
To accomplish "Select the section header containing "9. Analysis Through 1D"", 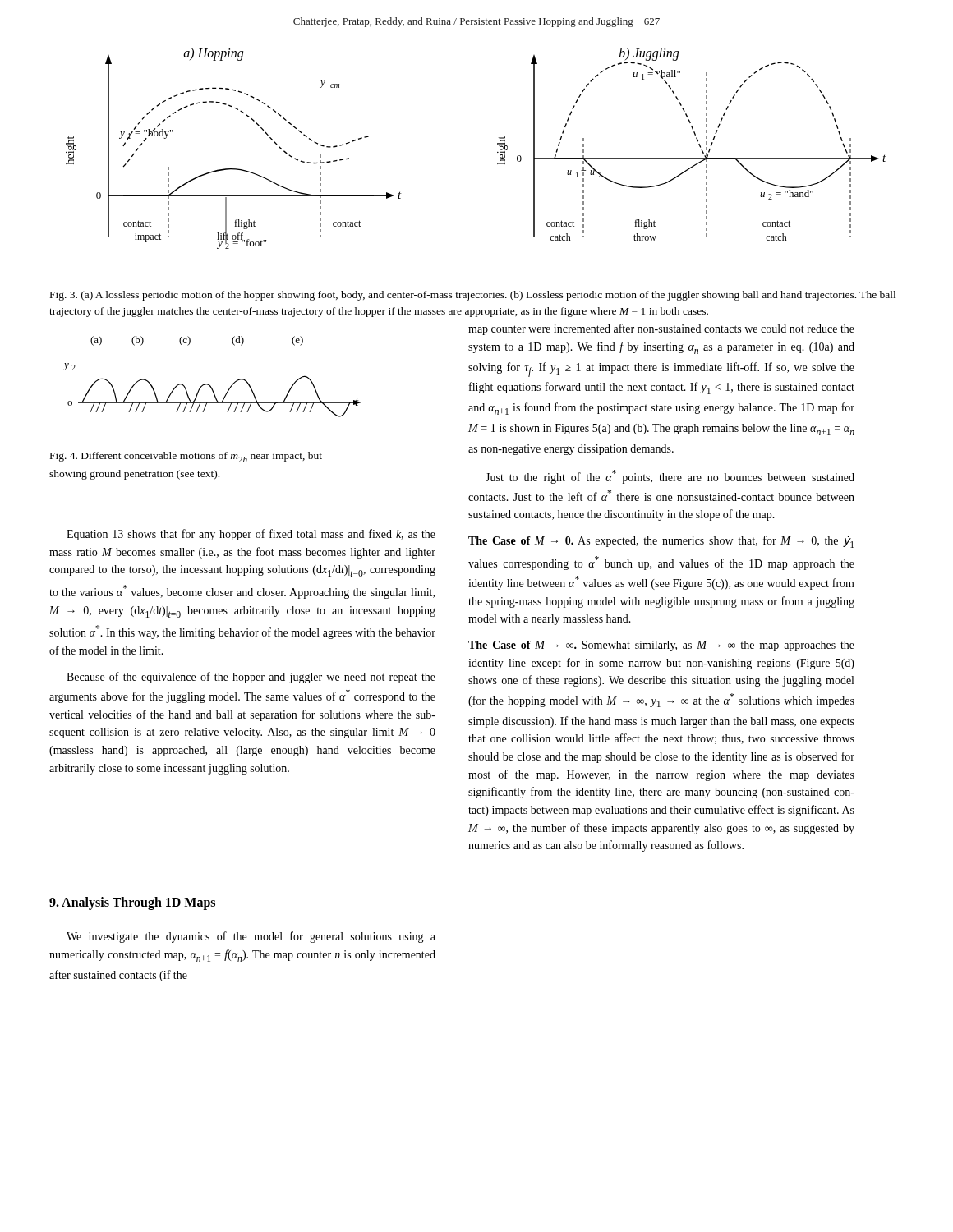I will [133, 902].
